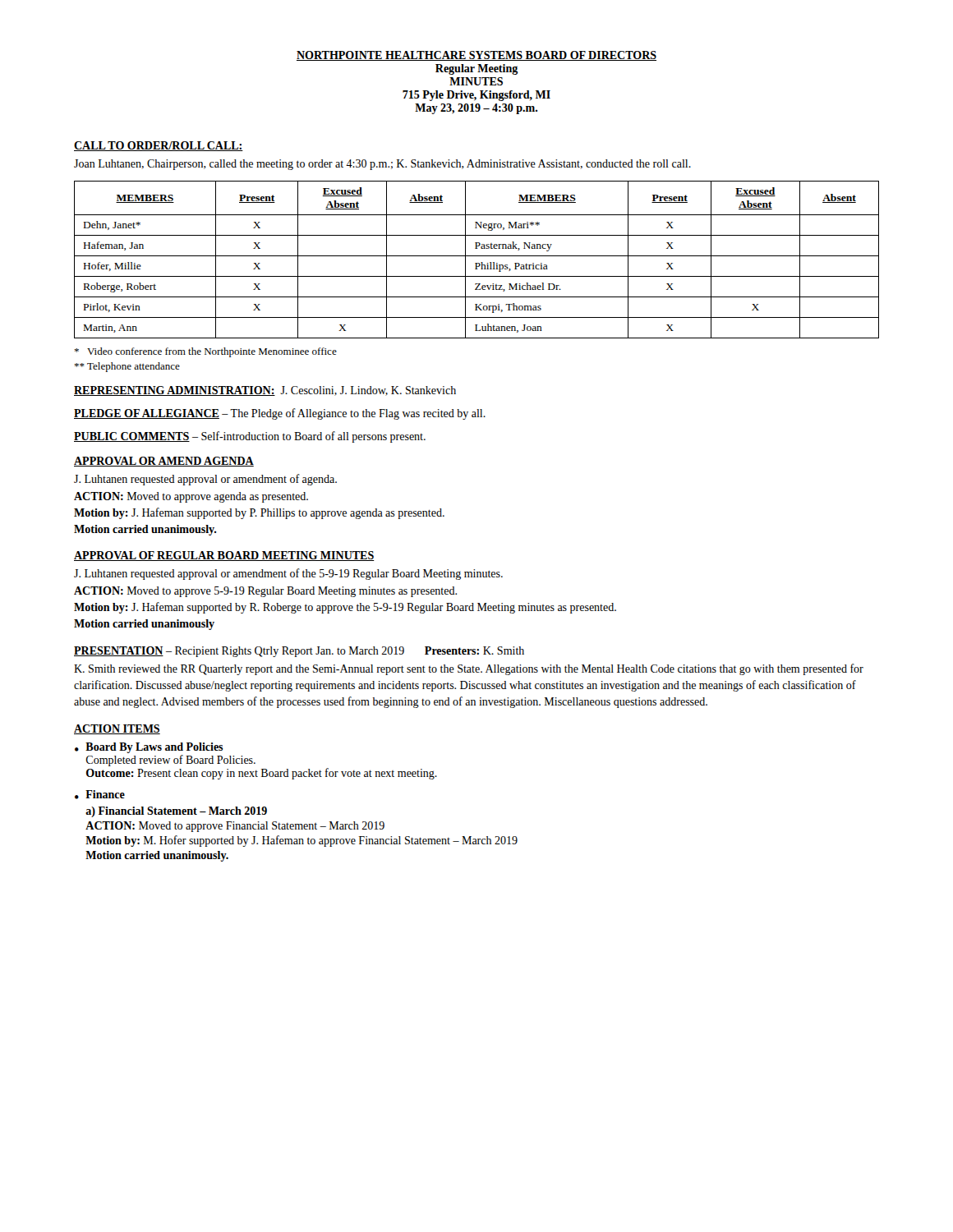Navigate to the passage starting "NORTHPOINTE HEALTHCARE SYSTEMS"
Screen dimensions: 1232x953
[x=476, y=82]
